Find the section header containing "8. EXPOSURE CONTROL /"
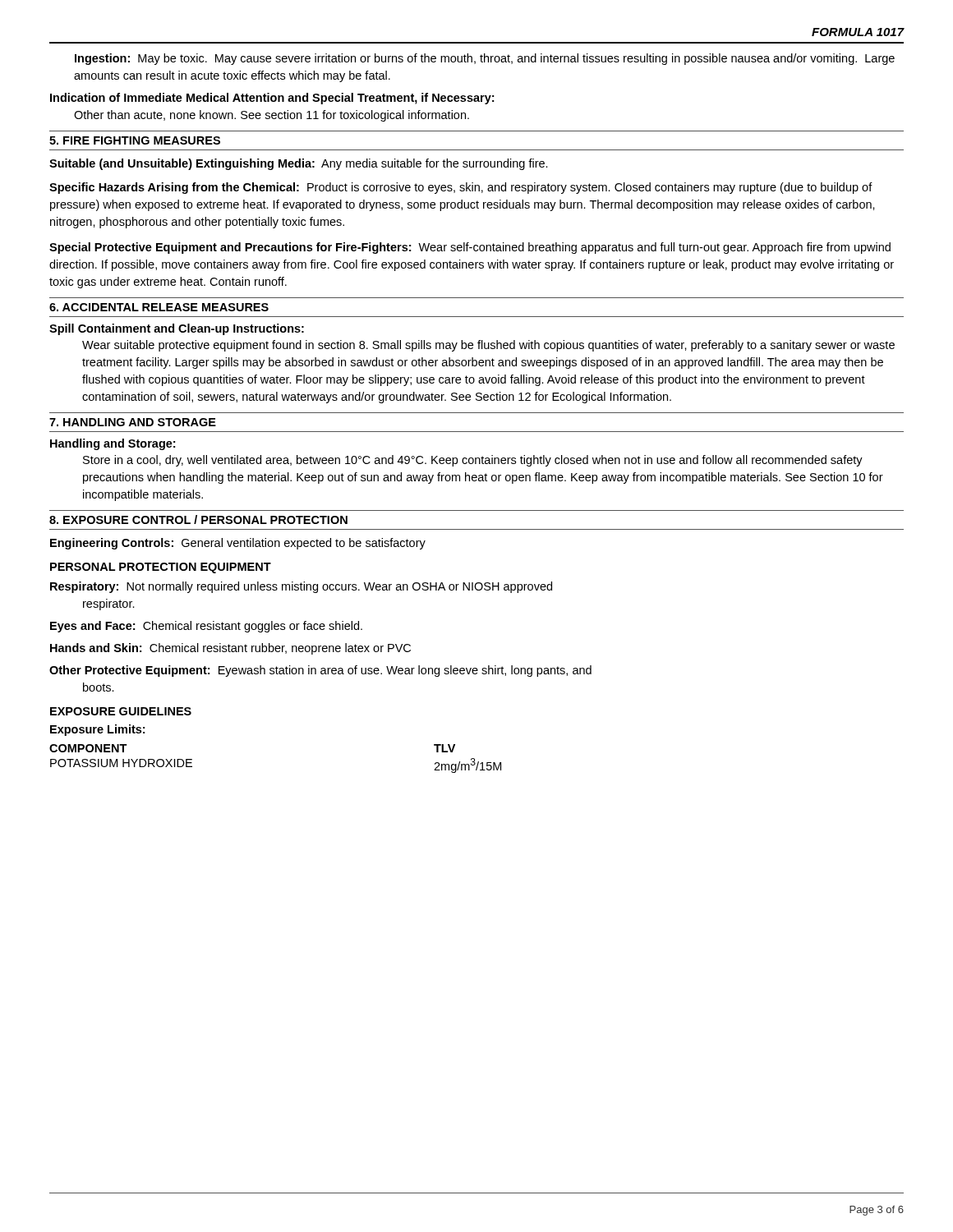This screenshot has width=953, height=1232. 199,520
